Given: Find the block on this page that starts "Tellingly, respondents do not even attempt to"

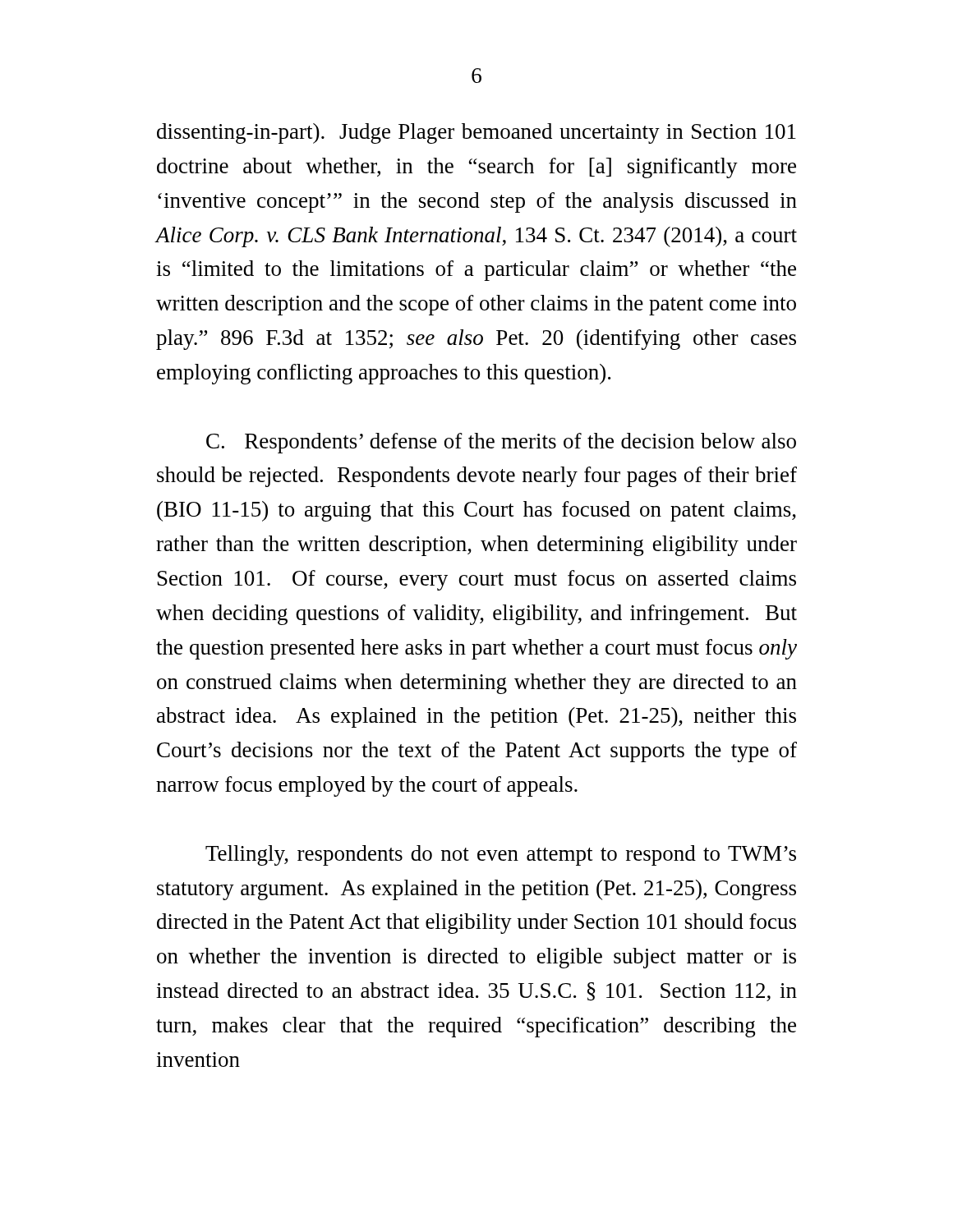Looking at the screenshot, I should [476, 956].
